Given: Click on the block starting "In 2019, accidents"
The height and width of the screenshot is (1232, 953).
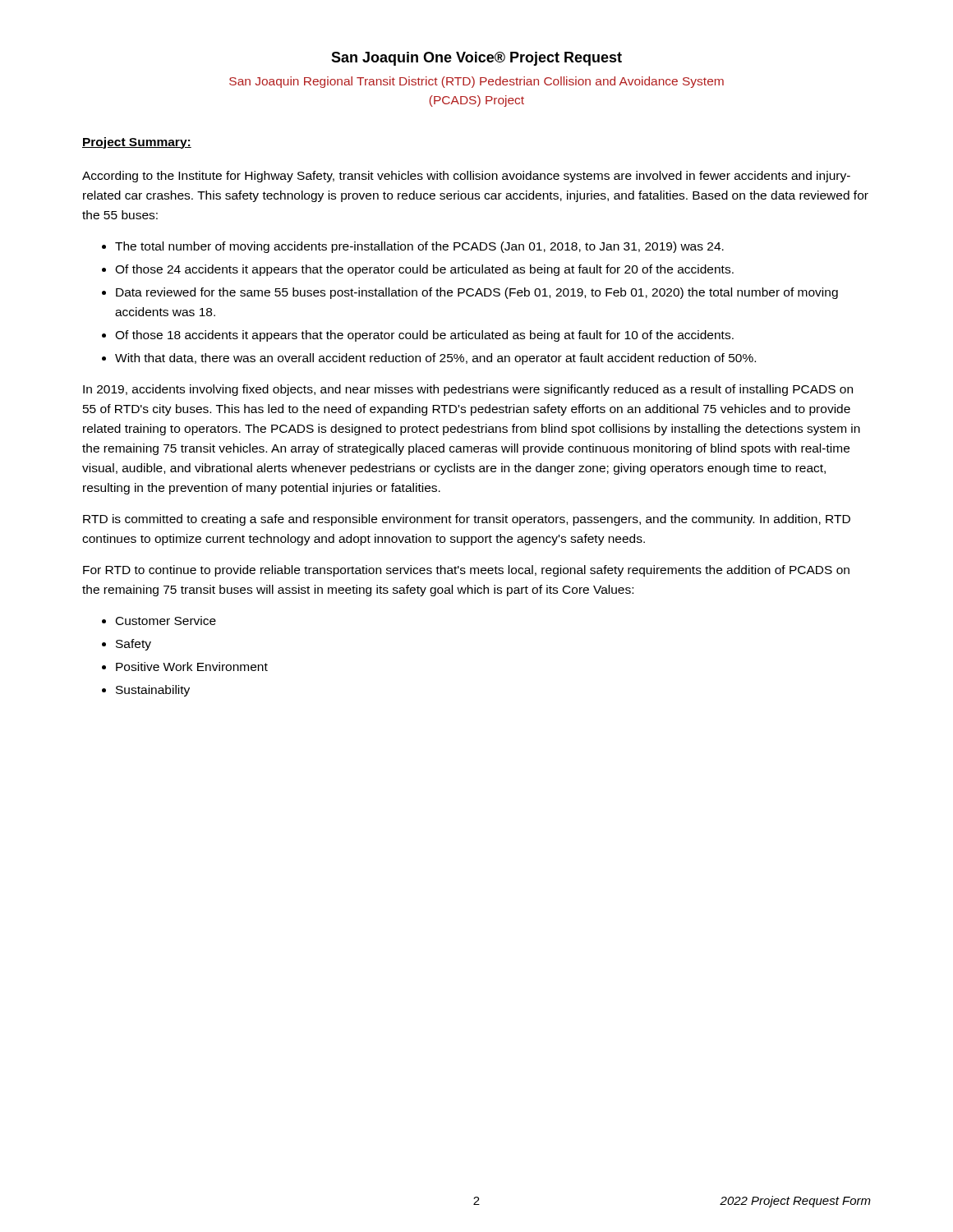Looking at the screenshot, I should coord(471,438).
